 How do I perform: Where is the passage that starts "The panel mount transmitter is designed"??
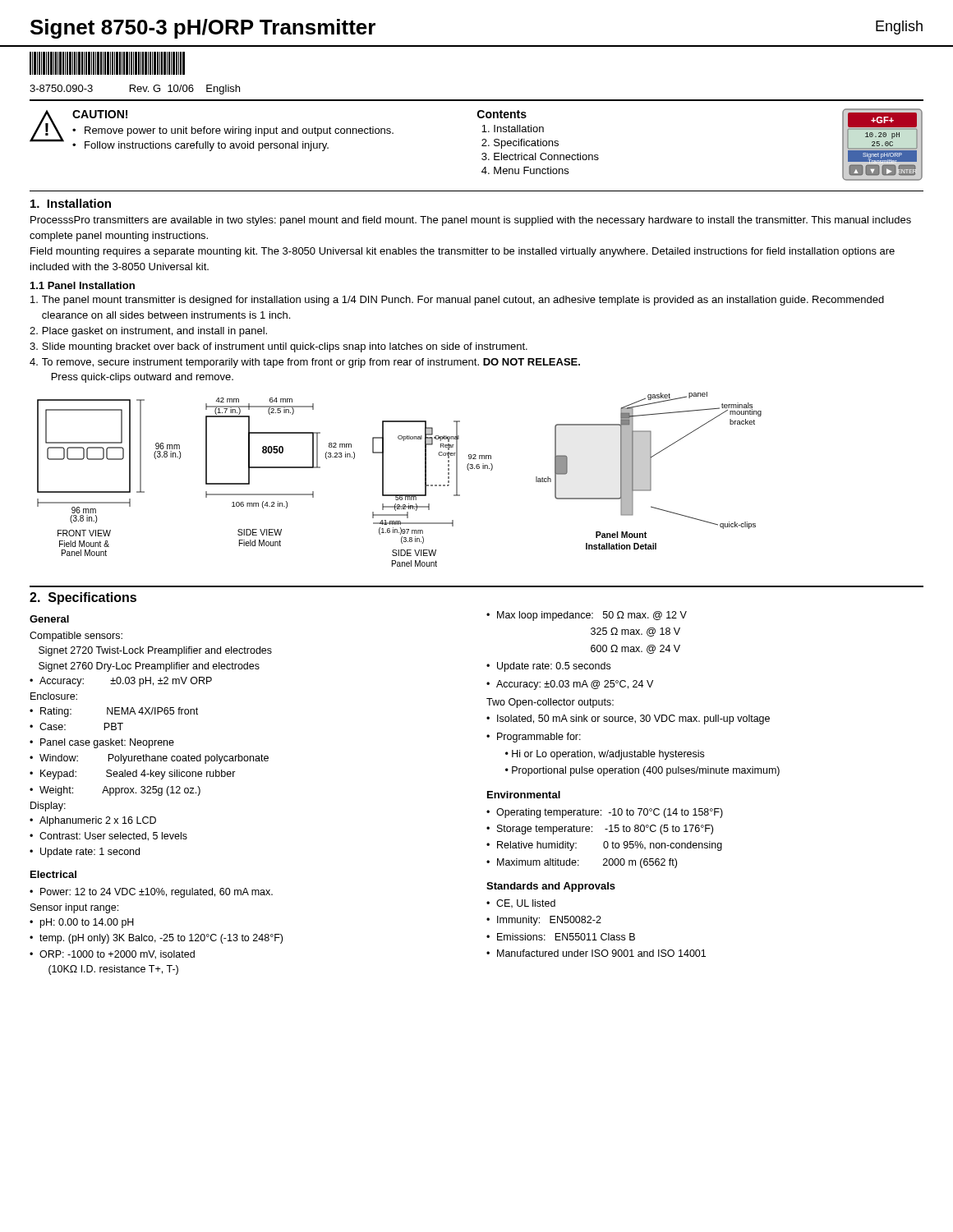476,308
